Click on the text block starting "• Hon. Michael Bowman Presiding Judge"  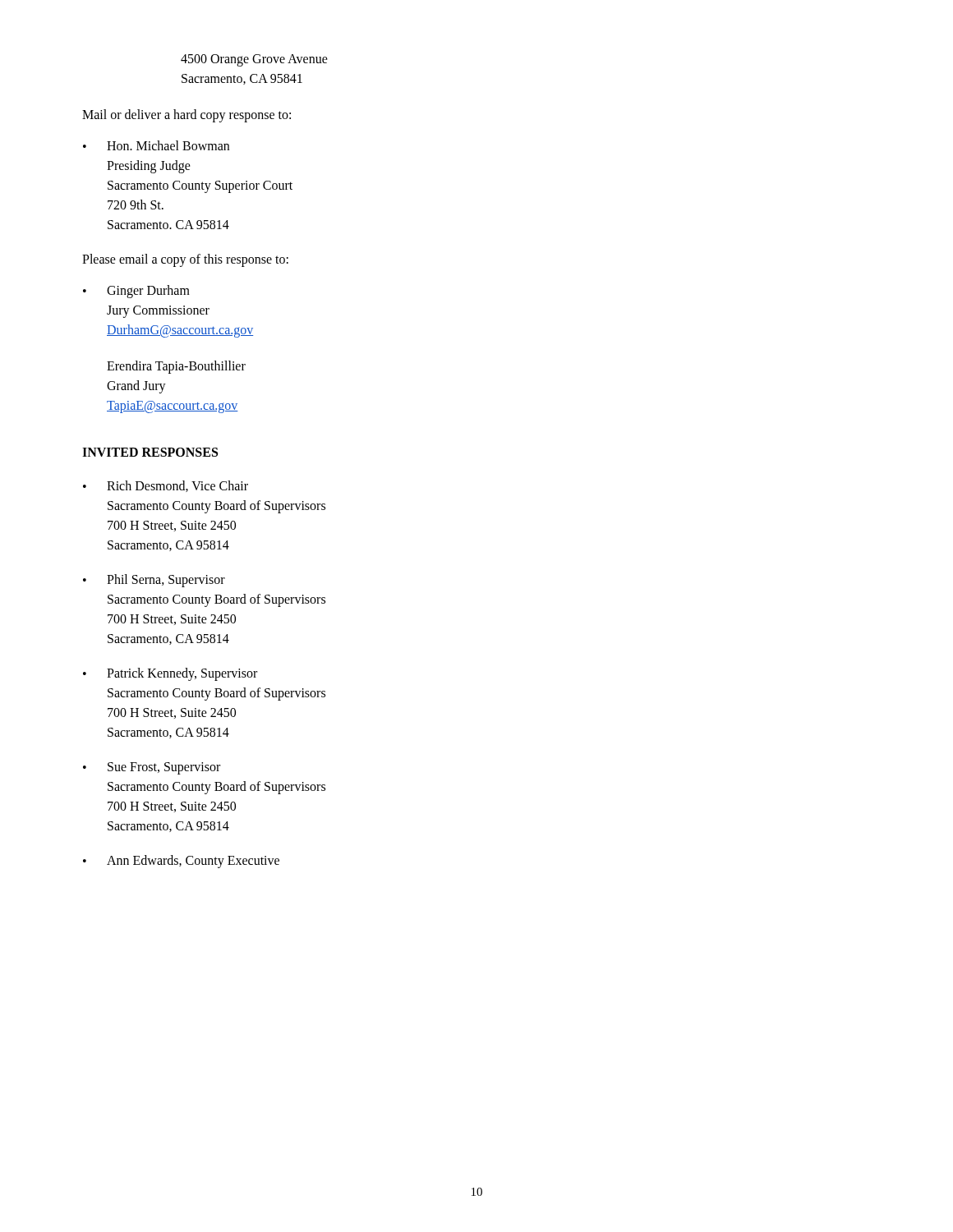pos(156,145)
